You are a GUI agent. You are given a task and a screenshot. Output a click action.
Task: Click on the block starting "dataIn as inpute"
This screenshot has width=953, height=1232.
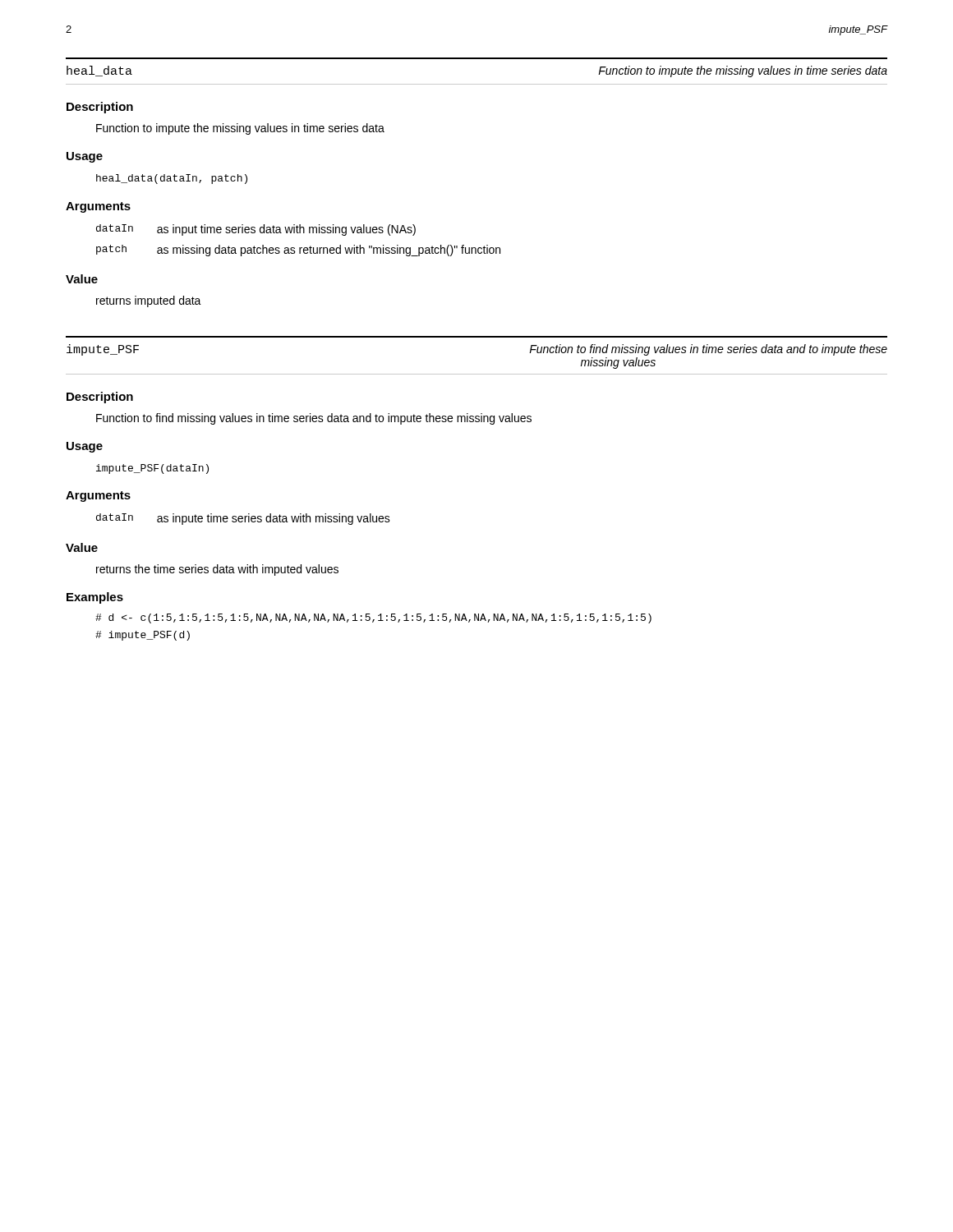tap(243, 519)
